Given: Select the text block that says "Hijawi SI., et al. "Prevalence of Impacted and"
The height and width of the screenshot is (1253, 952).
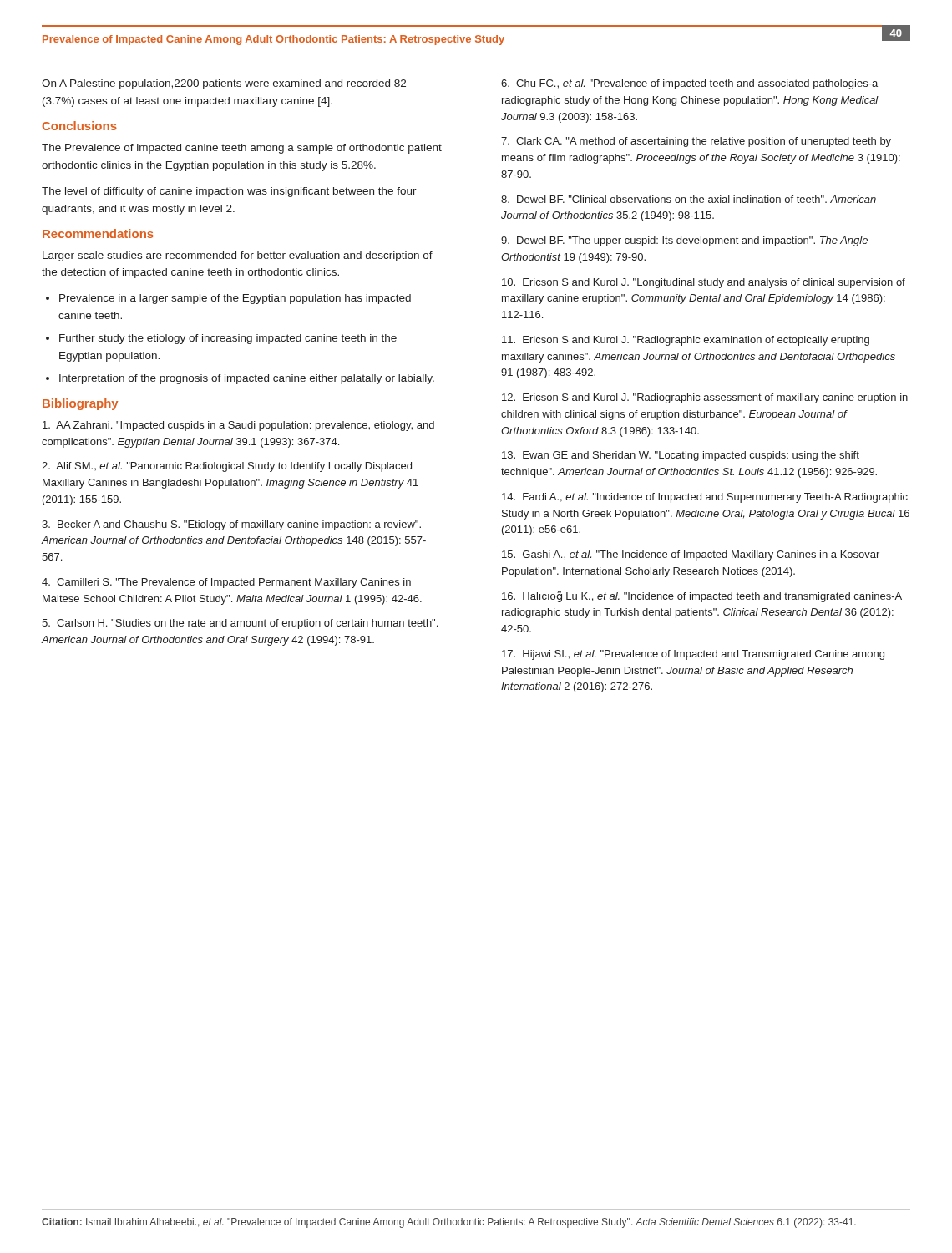Looking at the screenshot, I should click(693, 670).
